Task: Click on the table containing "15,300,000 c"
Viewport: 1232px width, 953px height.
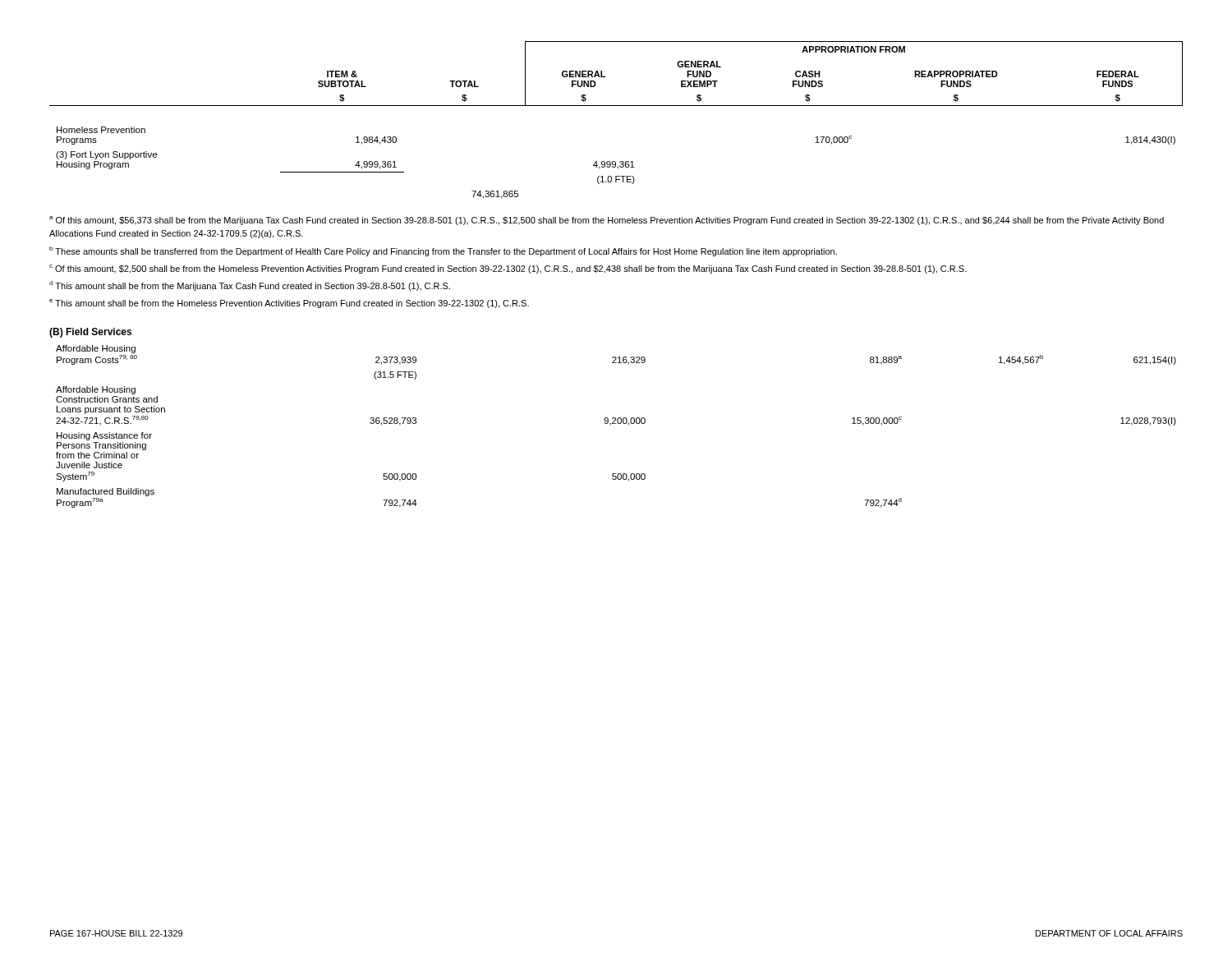Action: pyautogui.click(x=616, y=426)
